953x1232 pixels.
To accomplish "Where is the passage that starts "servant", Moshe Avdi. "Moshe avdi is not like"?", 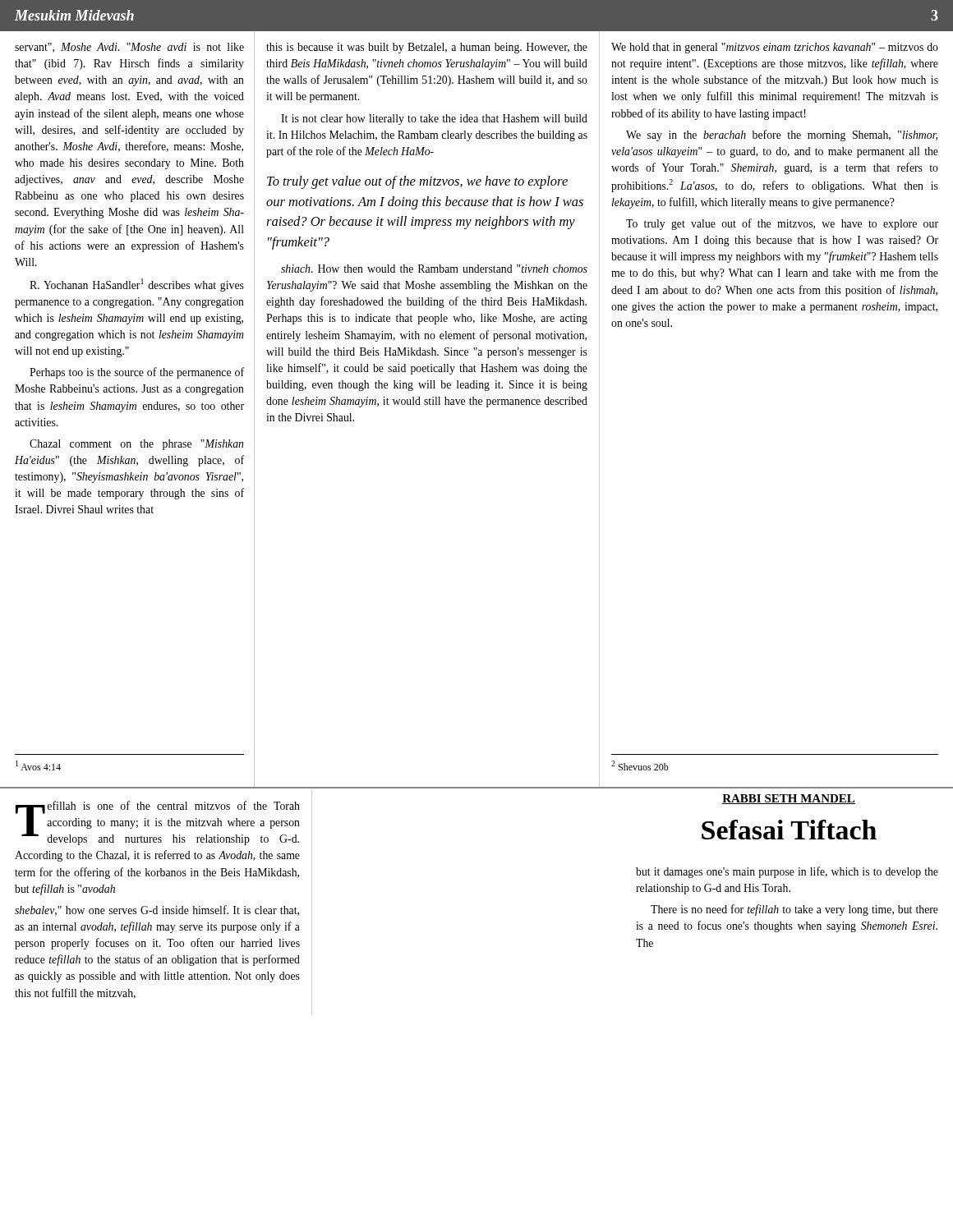I will pyautogui.click(x=129, y=407).
